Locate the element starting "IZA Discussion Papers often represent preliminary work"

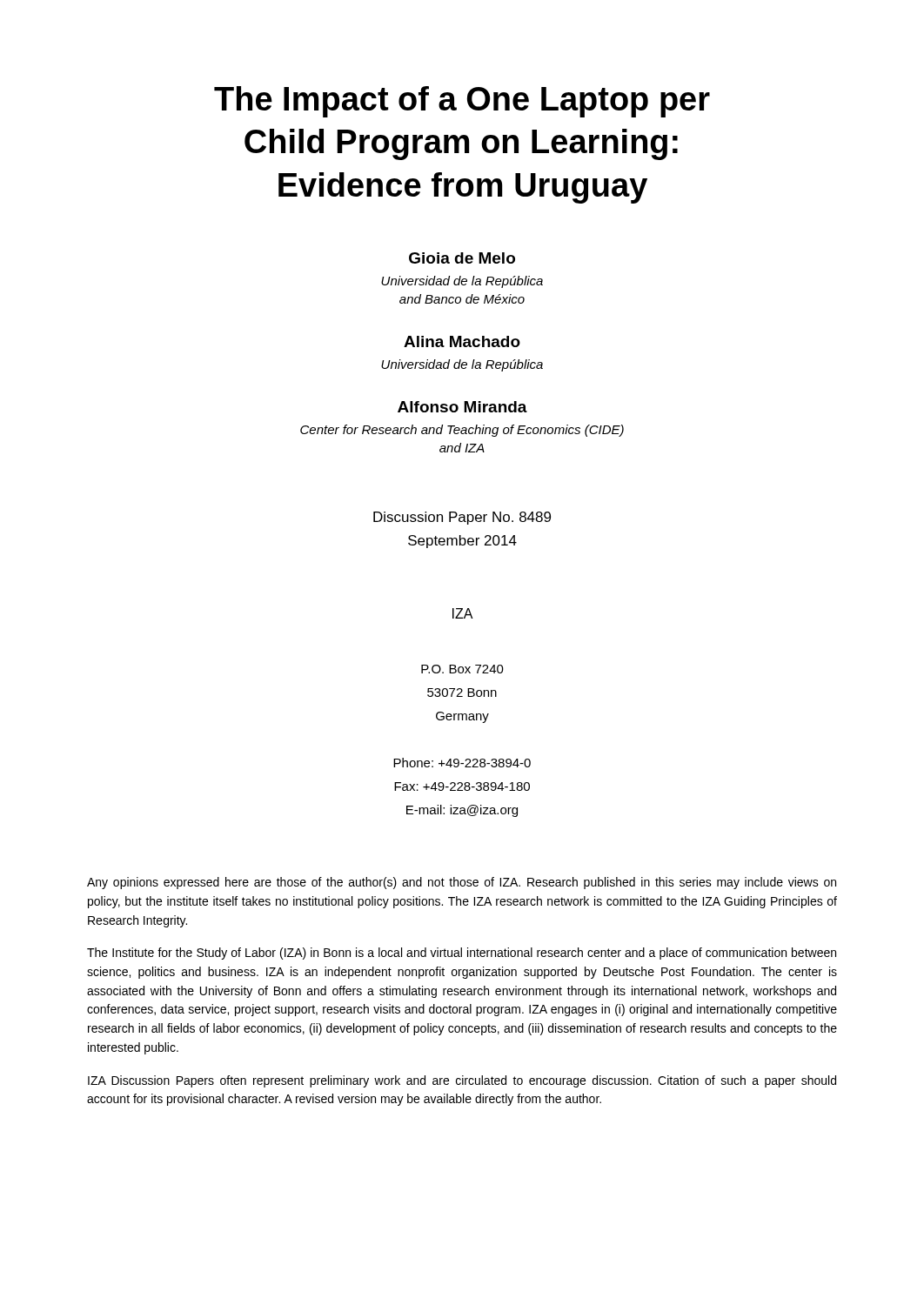click(462, 1090)
